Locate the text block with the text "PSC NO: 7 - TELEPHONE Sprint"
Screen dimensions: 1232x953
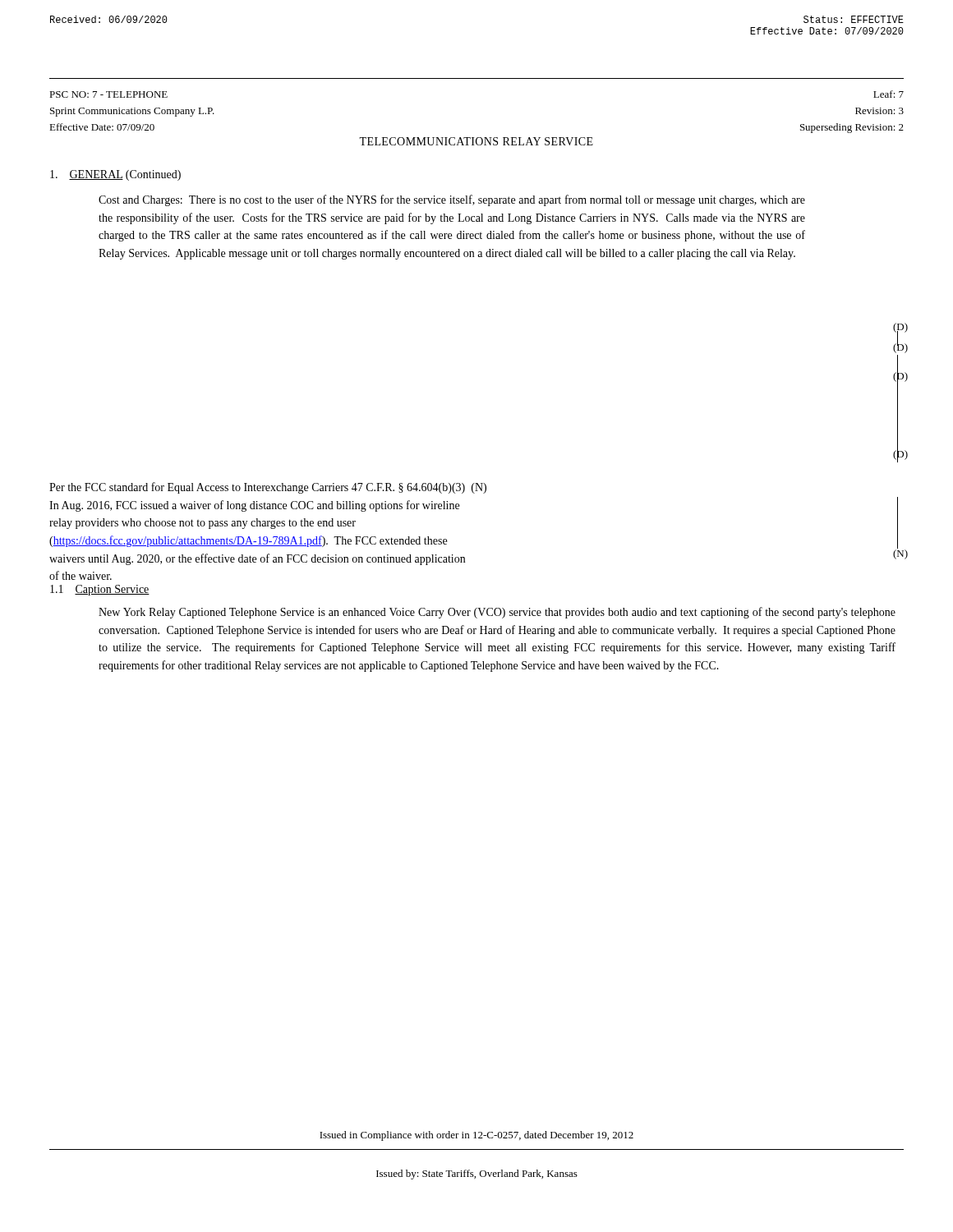click(x=115, y=94)
